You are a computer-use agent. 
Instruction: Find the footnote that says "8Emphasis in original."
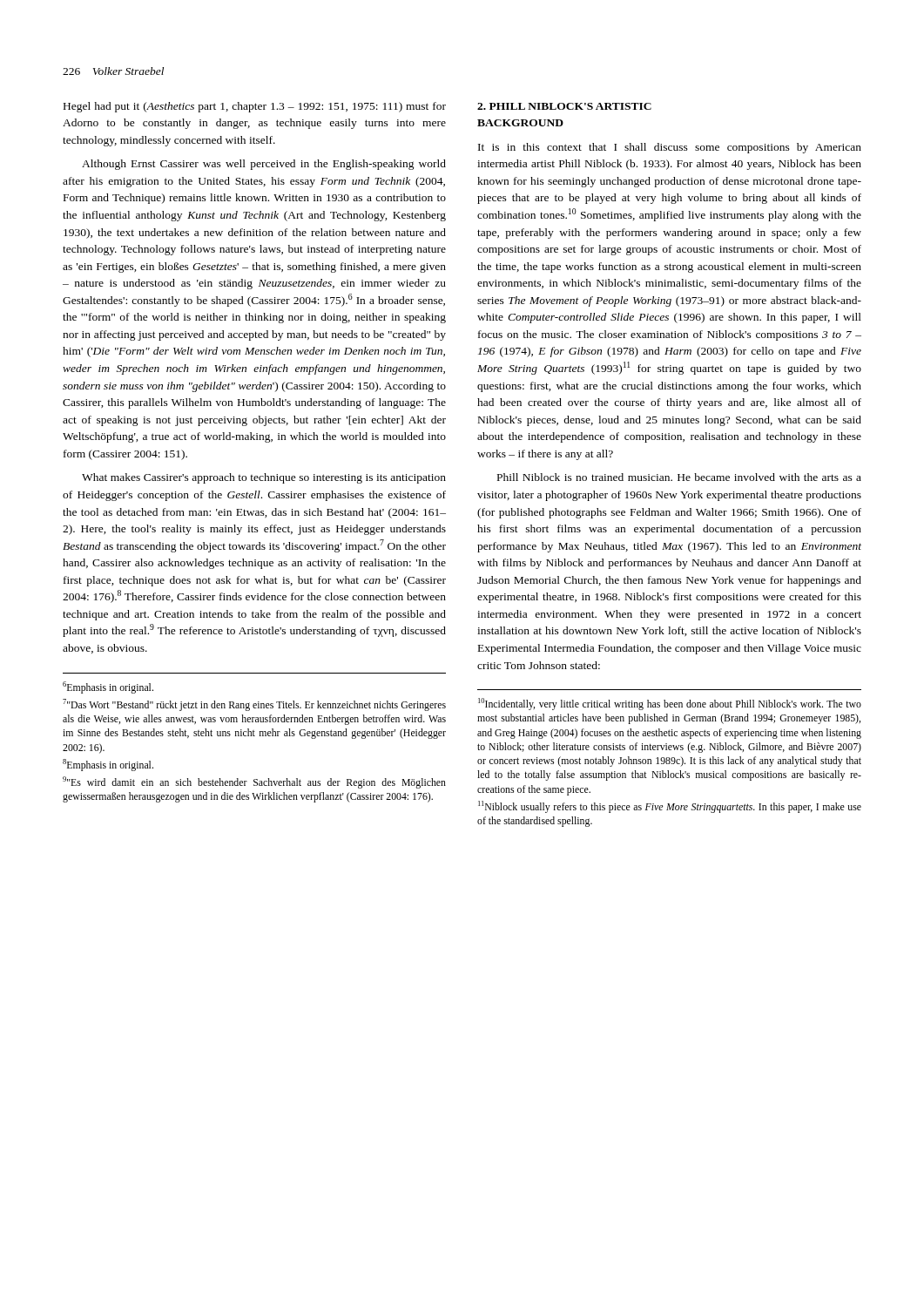108,764
